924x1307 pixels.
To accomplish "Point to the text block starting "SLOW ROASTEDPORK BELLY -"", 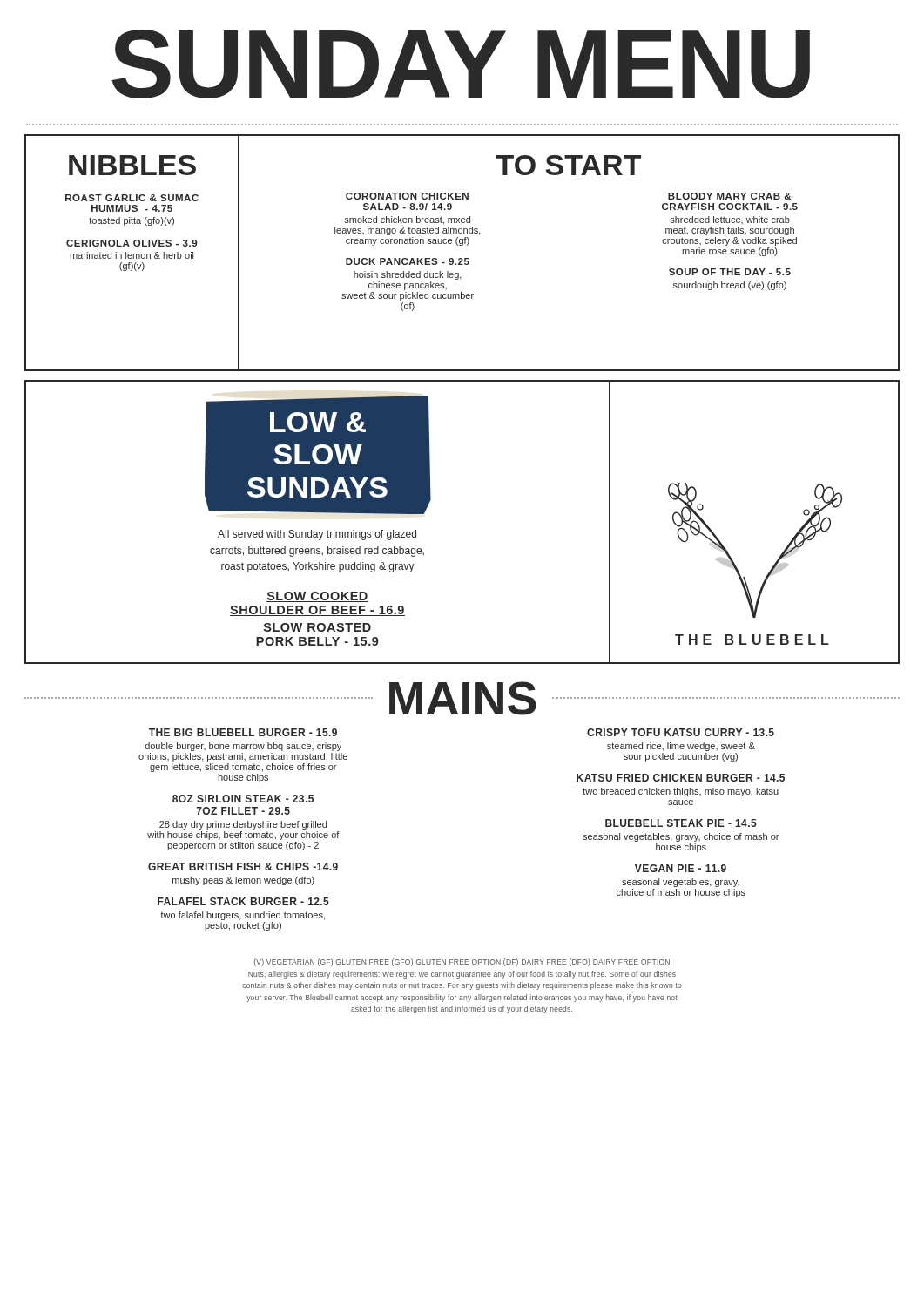I will point(317,634).
